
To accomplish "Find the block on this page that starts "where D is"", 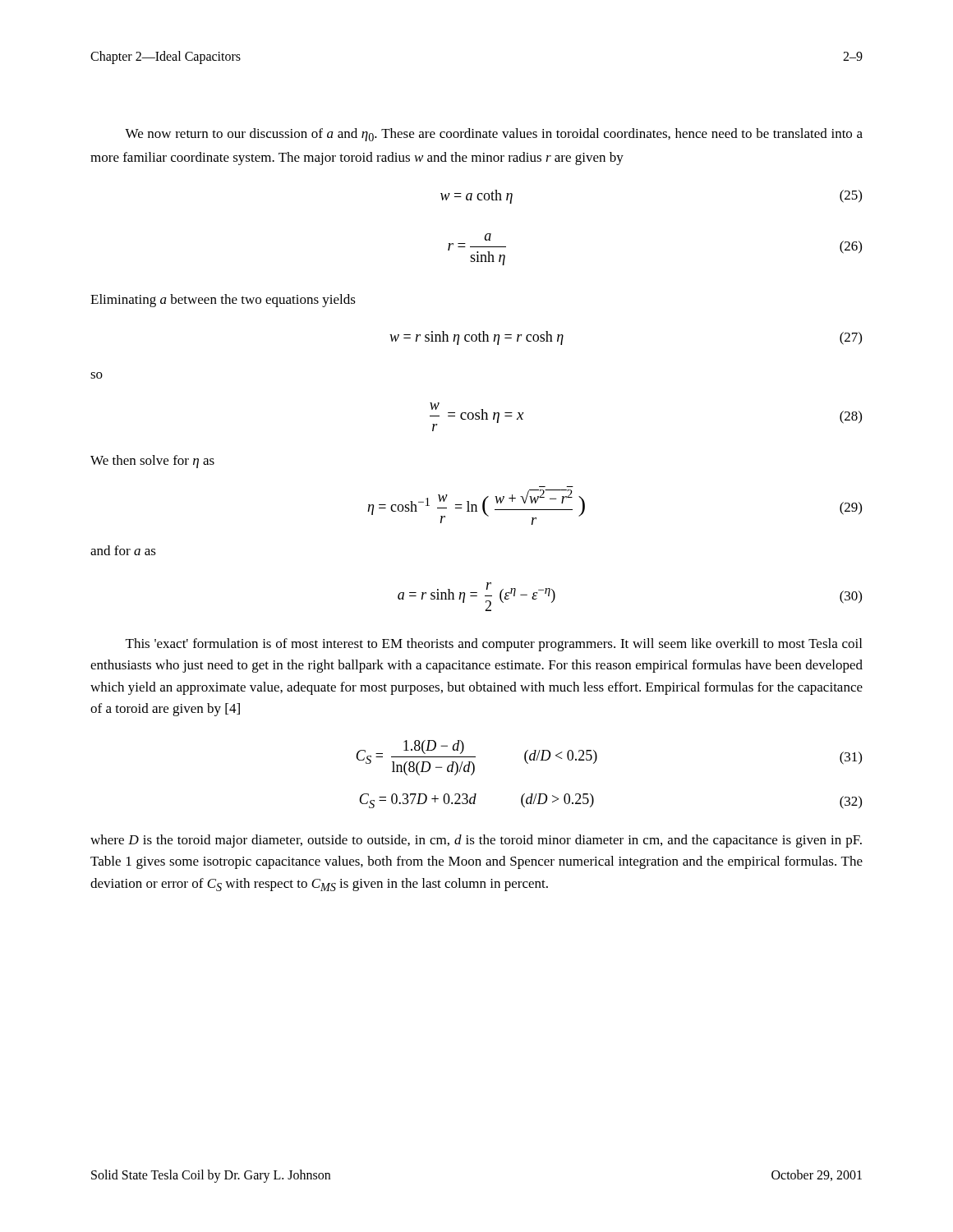I will [476, 863].
